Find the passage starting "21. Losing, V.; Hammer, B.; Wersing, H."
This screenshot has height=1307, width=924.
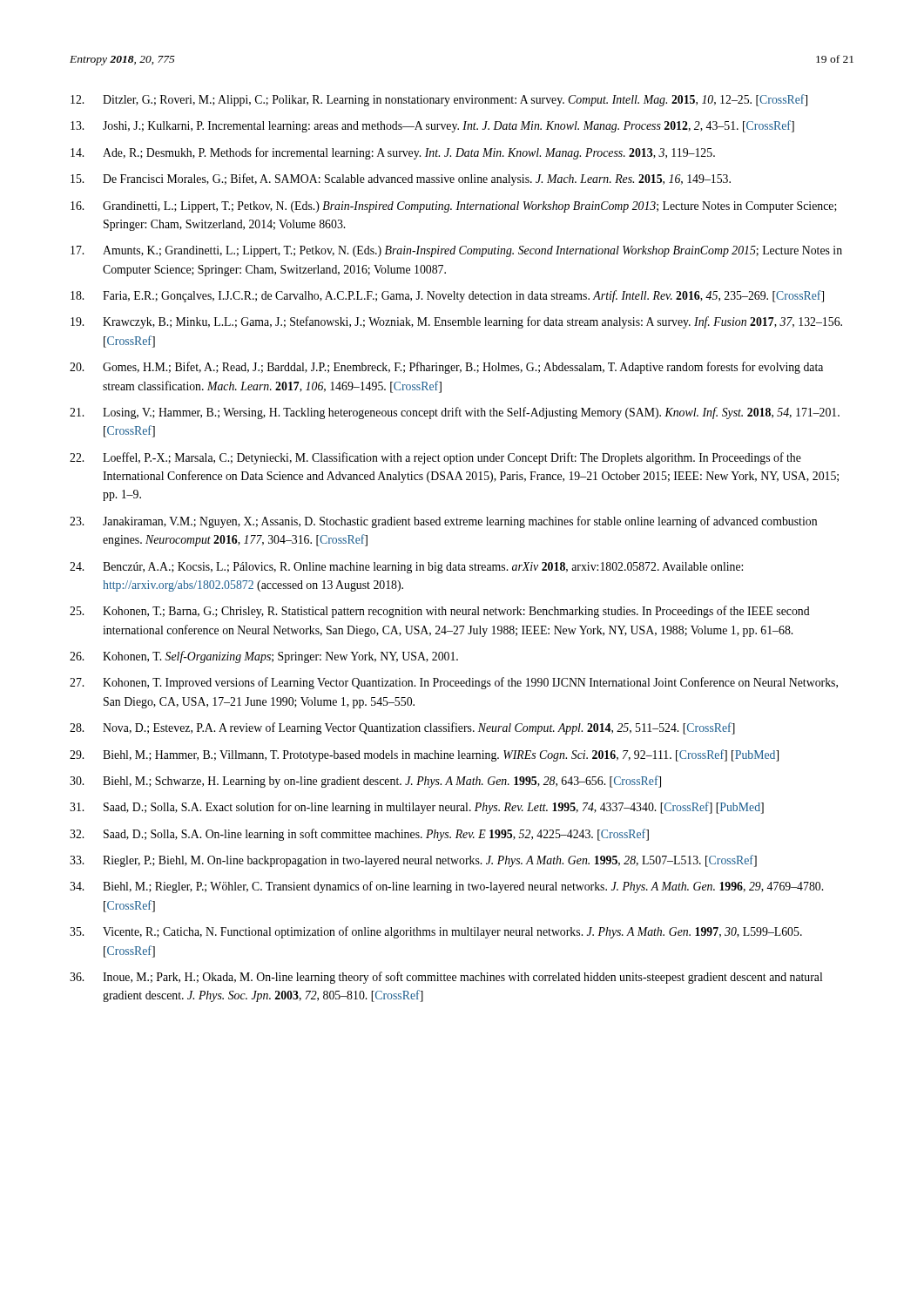click(462, 422)
